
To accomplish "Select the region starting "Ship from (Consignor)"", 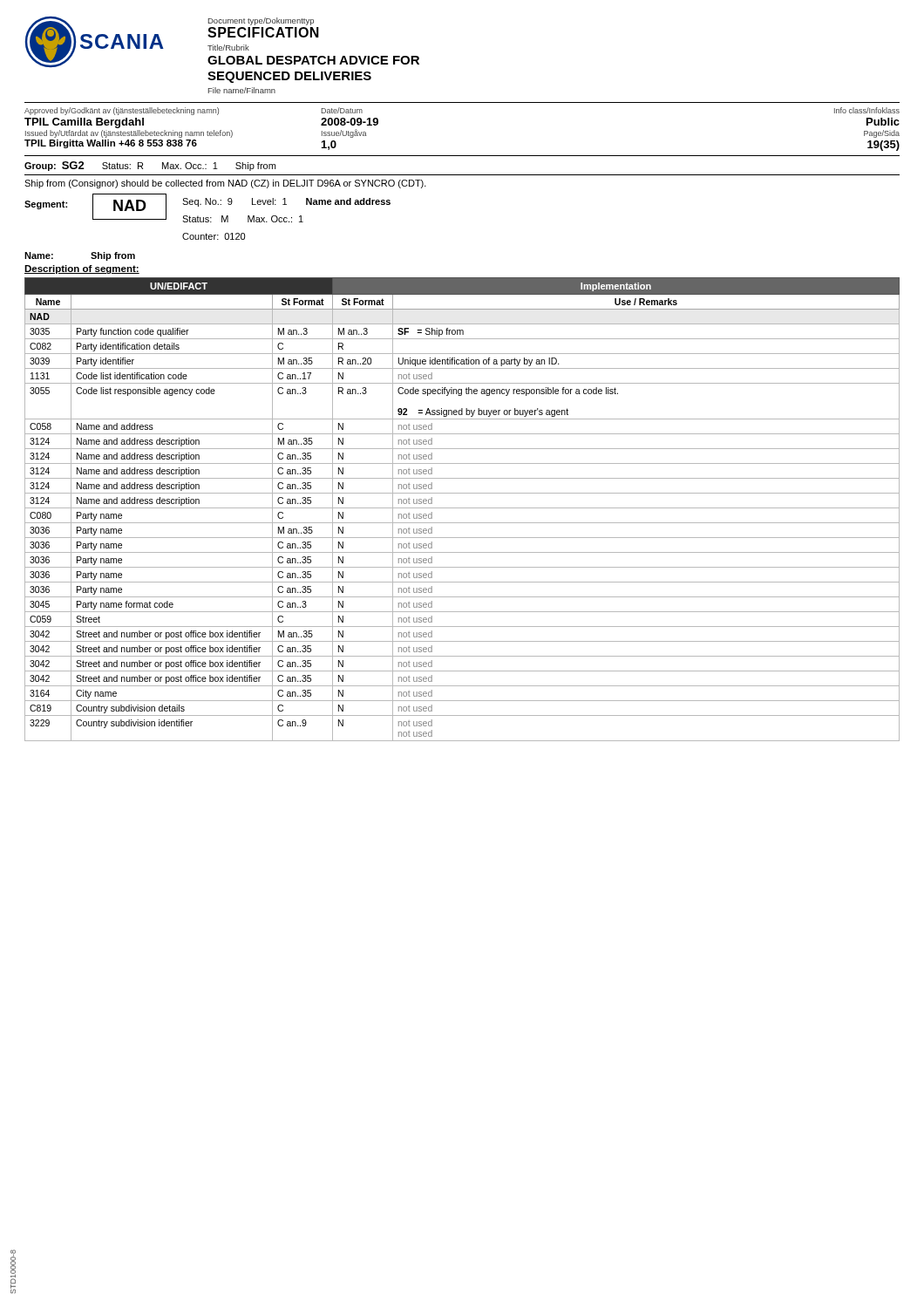I will (x=225, y=183).
